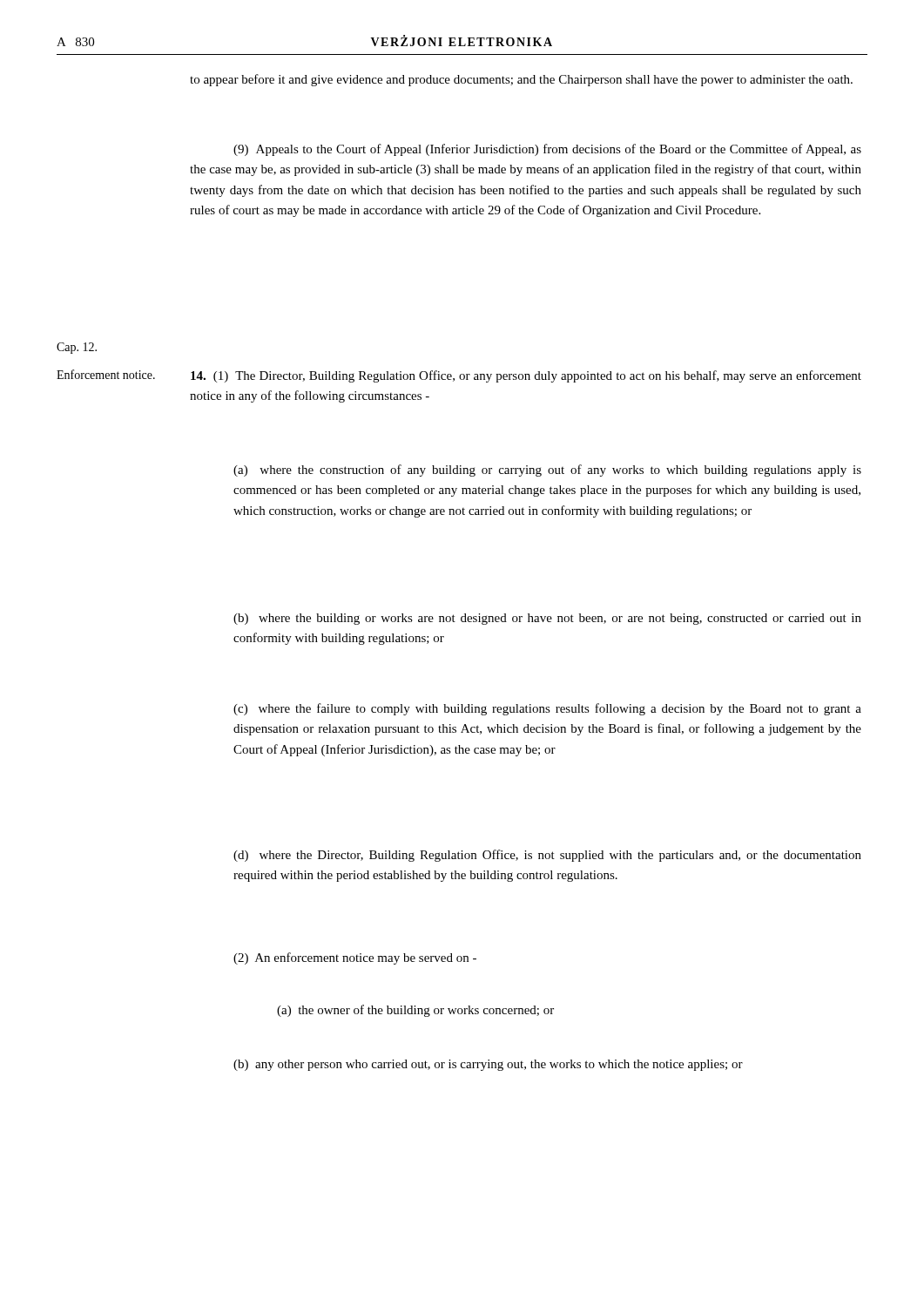Select the block starting "(a) the owner of the building"
Screen dimensions: 1307x924
(x=415, y=1011)
